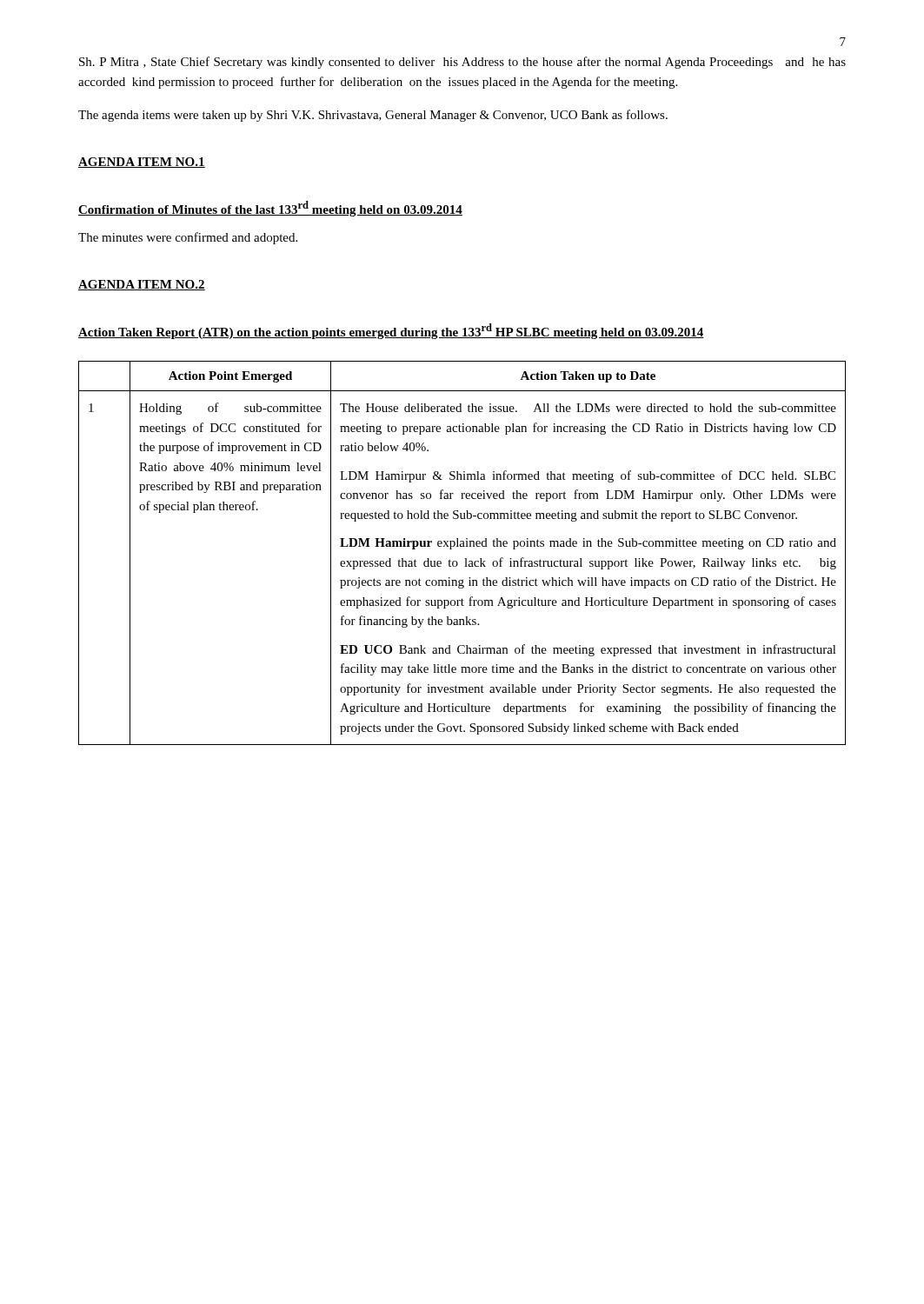The width and height of the screenshot is (924, 1304).
Task: Select the text starting "The agenda items were"
Action: [x=373, y=115]
